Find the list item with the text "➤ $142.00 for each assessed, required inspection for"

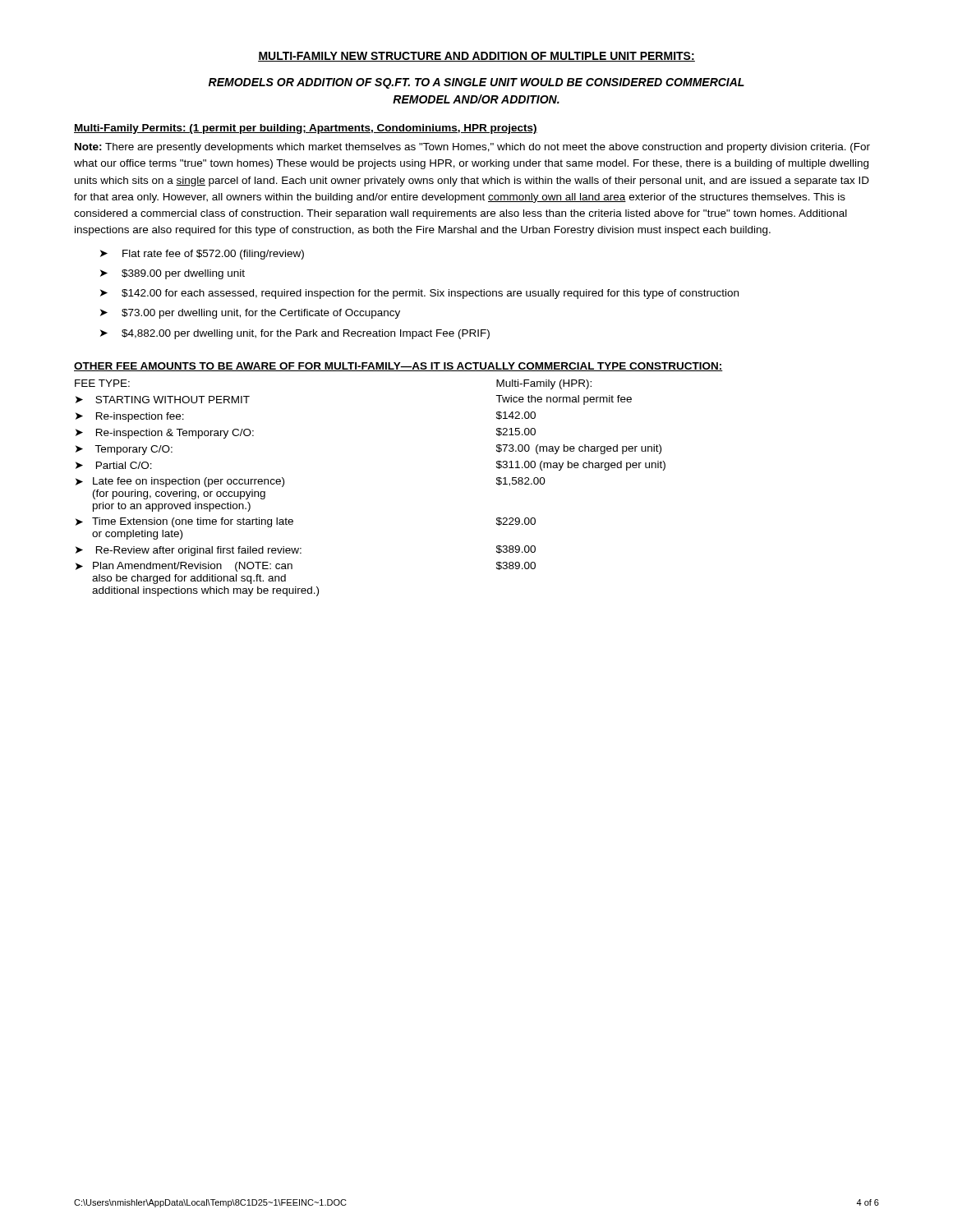pos(419,293)
